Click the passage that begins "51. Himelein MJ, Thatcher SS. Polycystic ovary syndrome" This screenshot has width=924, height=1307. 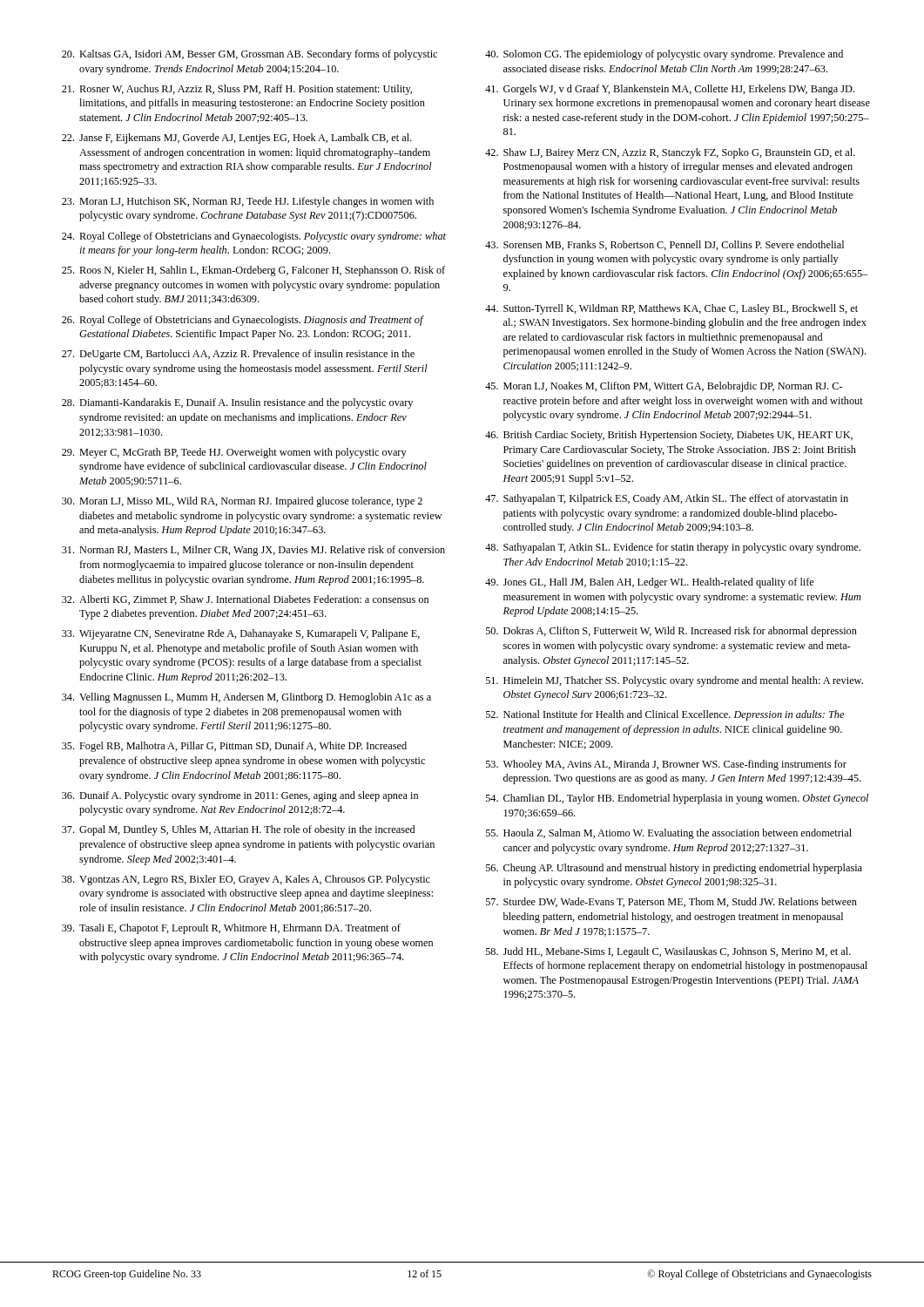click(674, 688)
